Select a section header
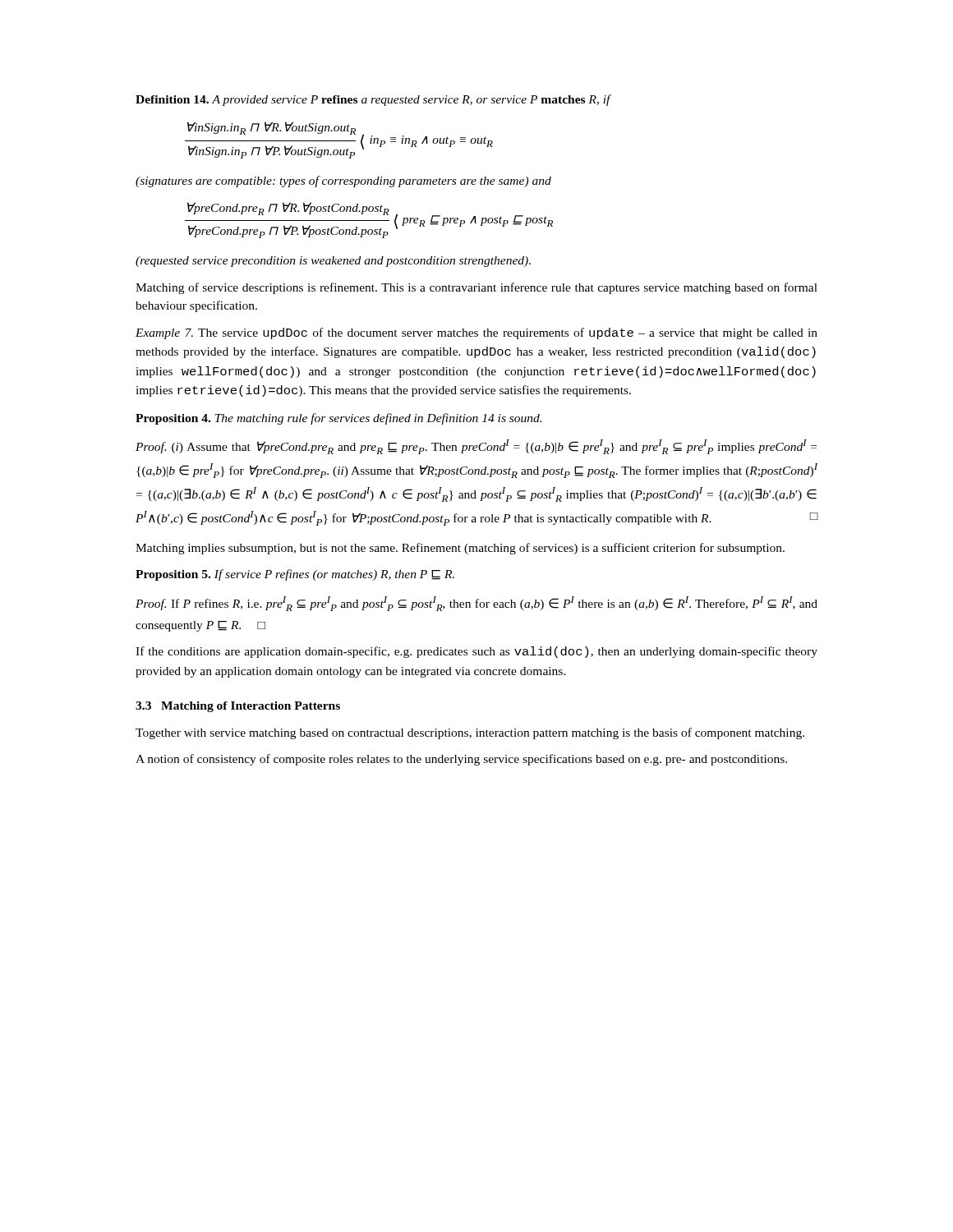Viewport: 953px width, 1232px height. pyautogui.click(x=238, y=705)
